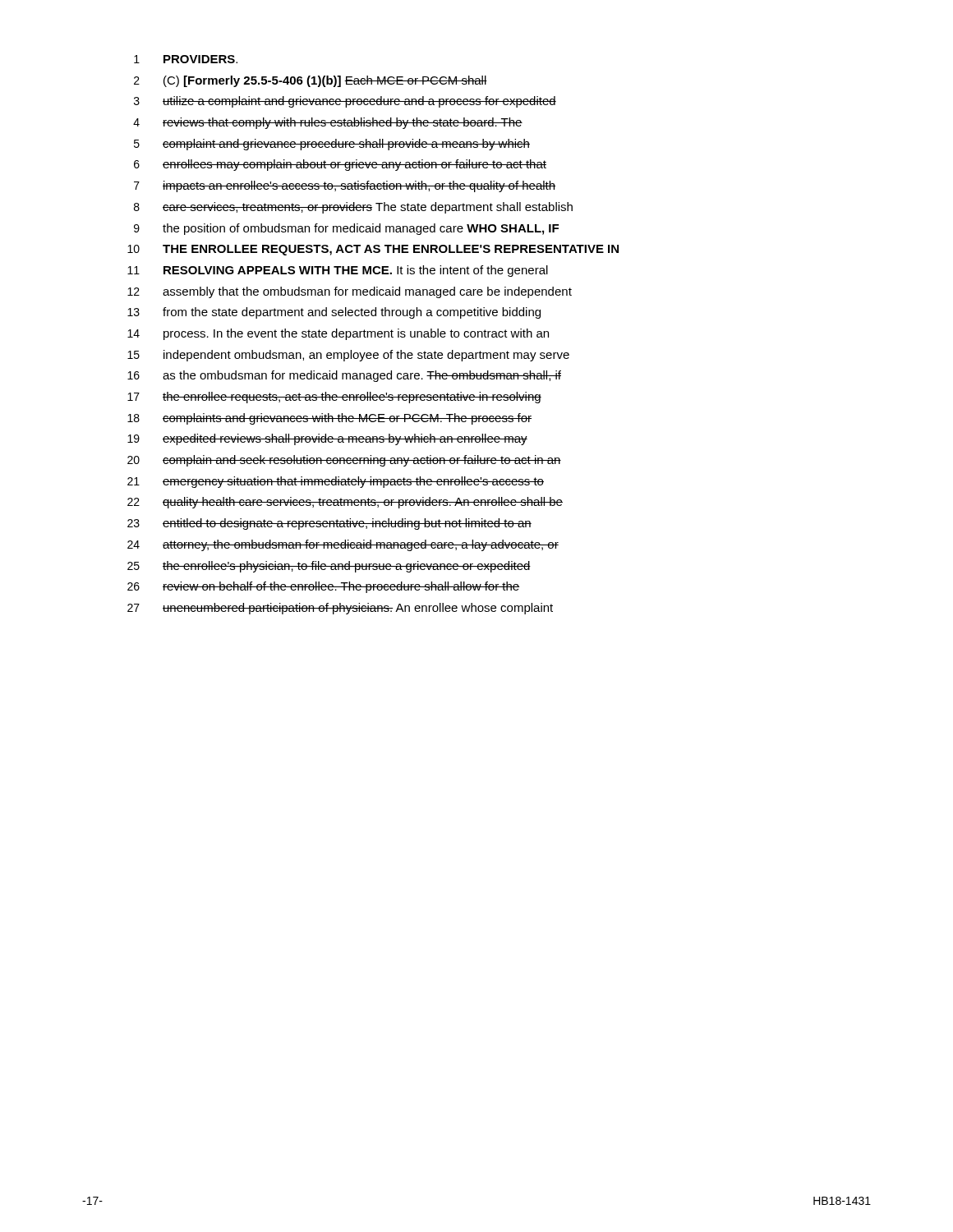Point to the region starting "20 complain and"
This screenshot has width=953, height=1232.
(x=334, y=460)
